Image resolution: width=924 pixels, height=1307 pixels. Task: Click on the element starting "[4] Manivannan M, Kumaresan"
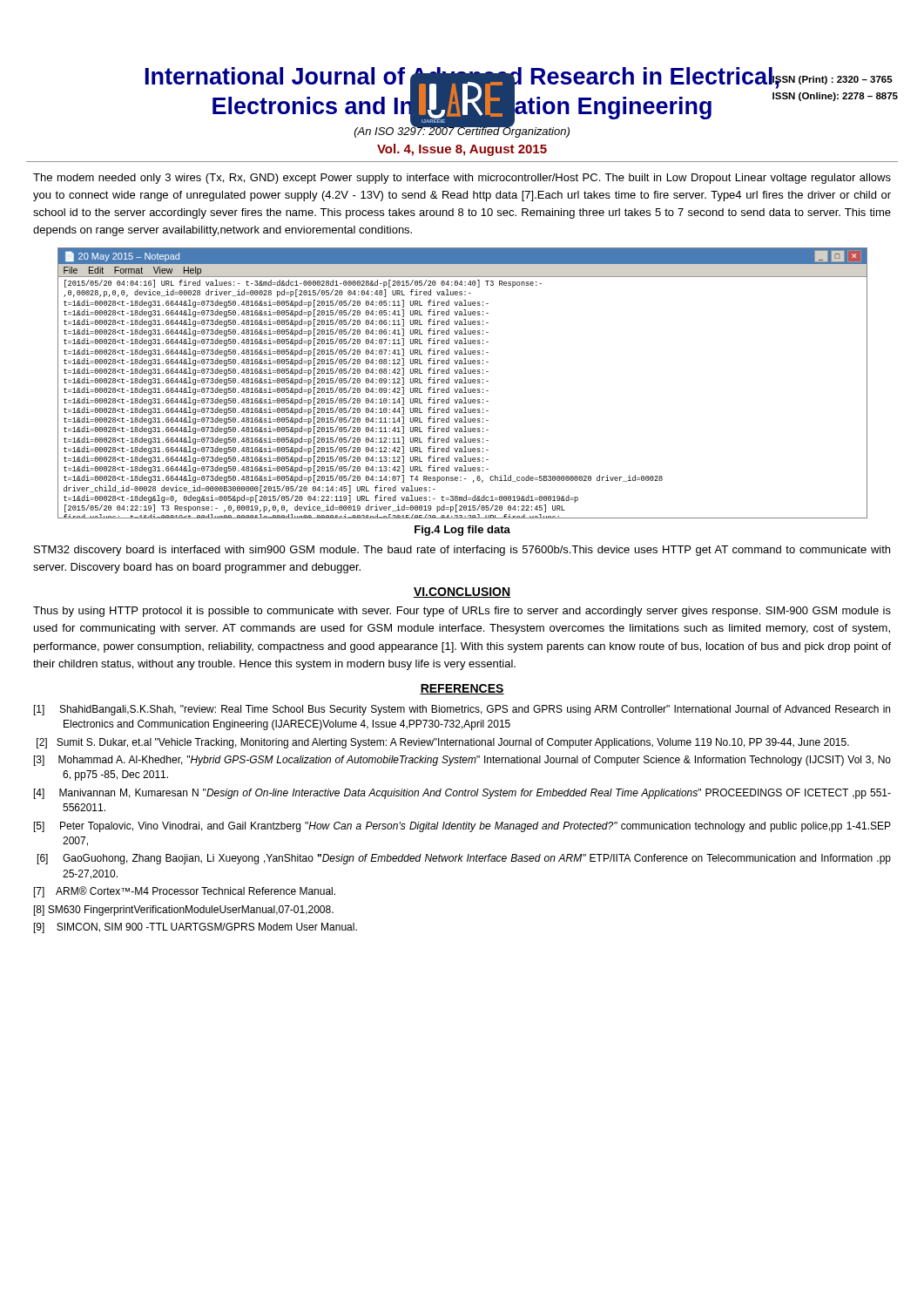pos(462,800)
